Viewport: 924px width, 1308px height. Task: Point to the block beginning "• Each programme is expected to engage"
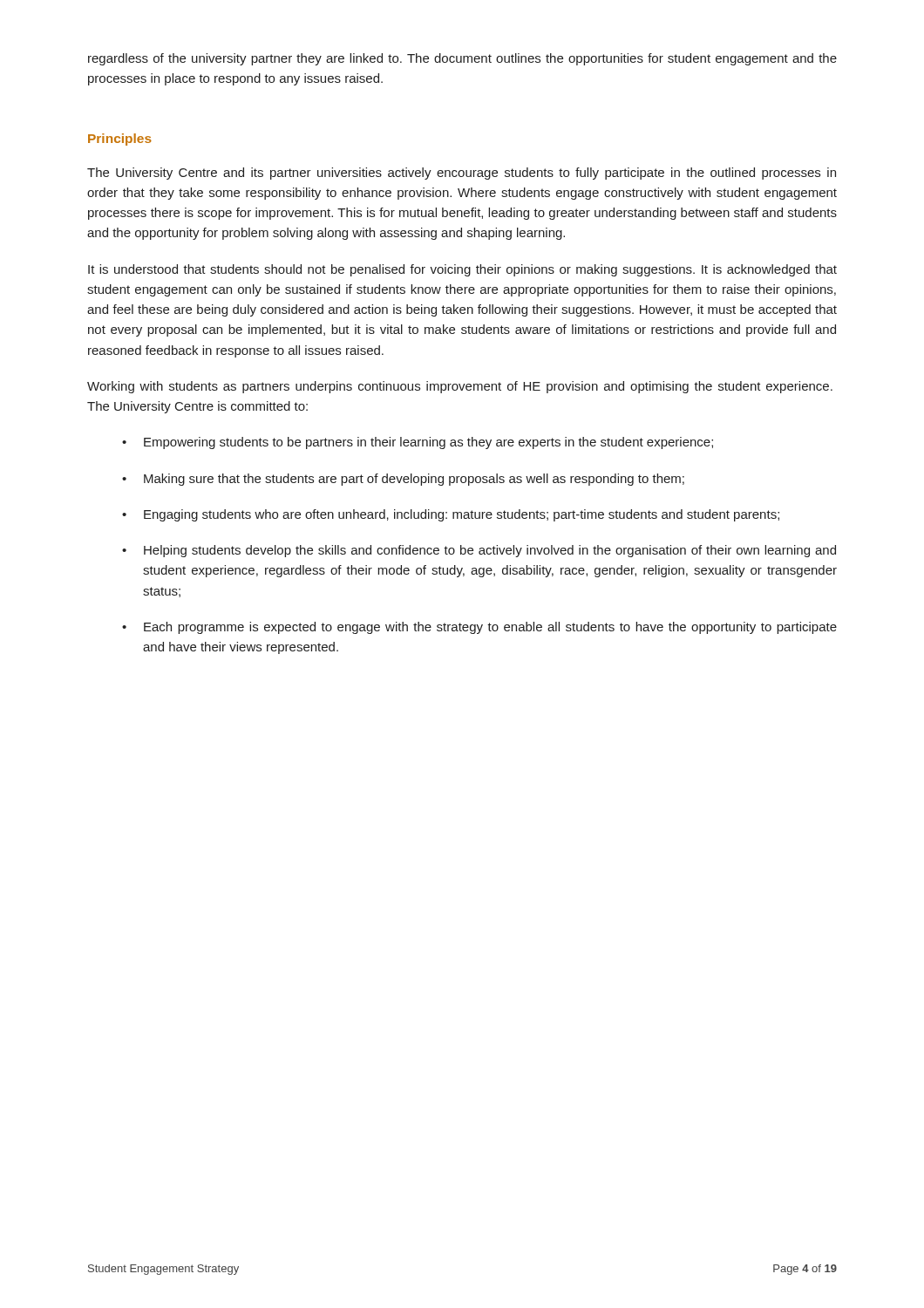click(479, 637)
